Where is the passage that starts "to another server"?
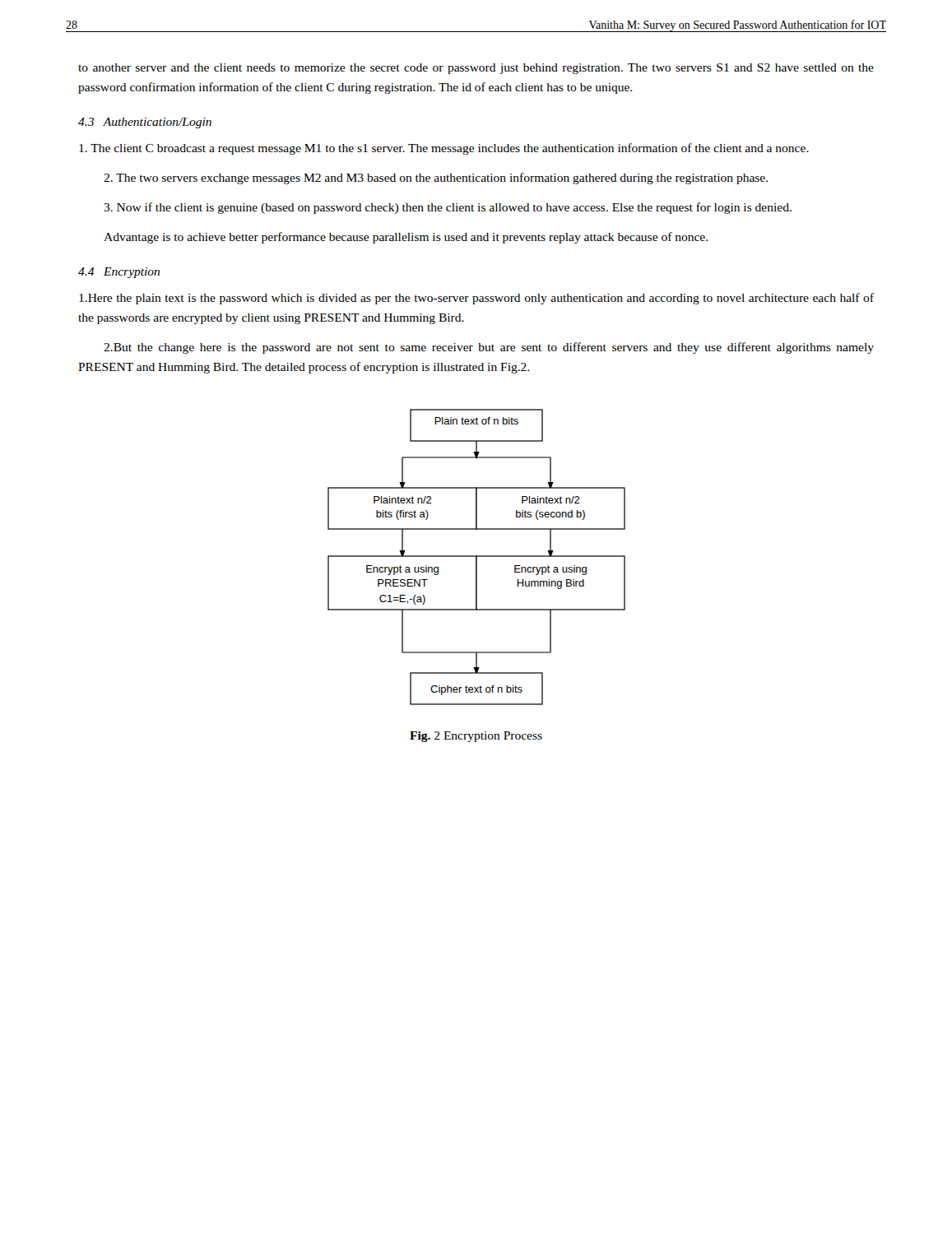This screenshot has width=952, height=1234. coord(476,77)
